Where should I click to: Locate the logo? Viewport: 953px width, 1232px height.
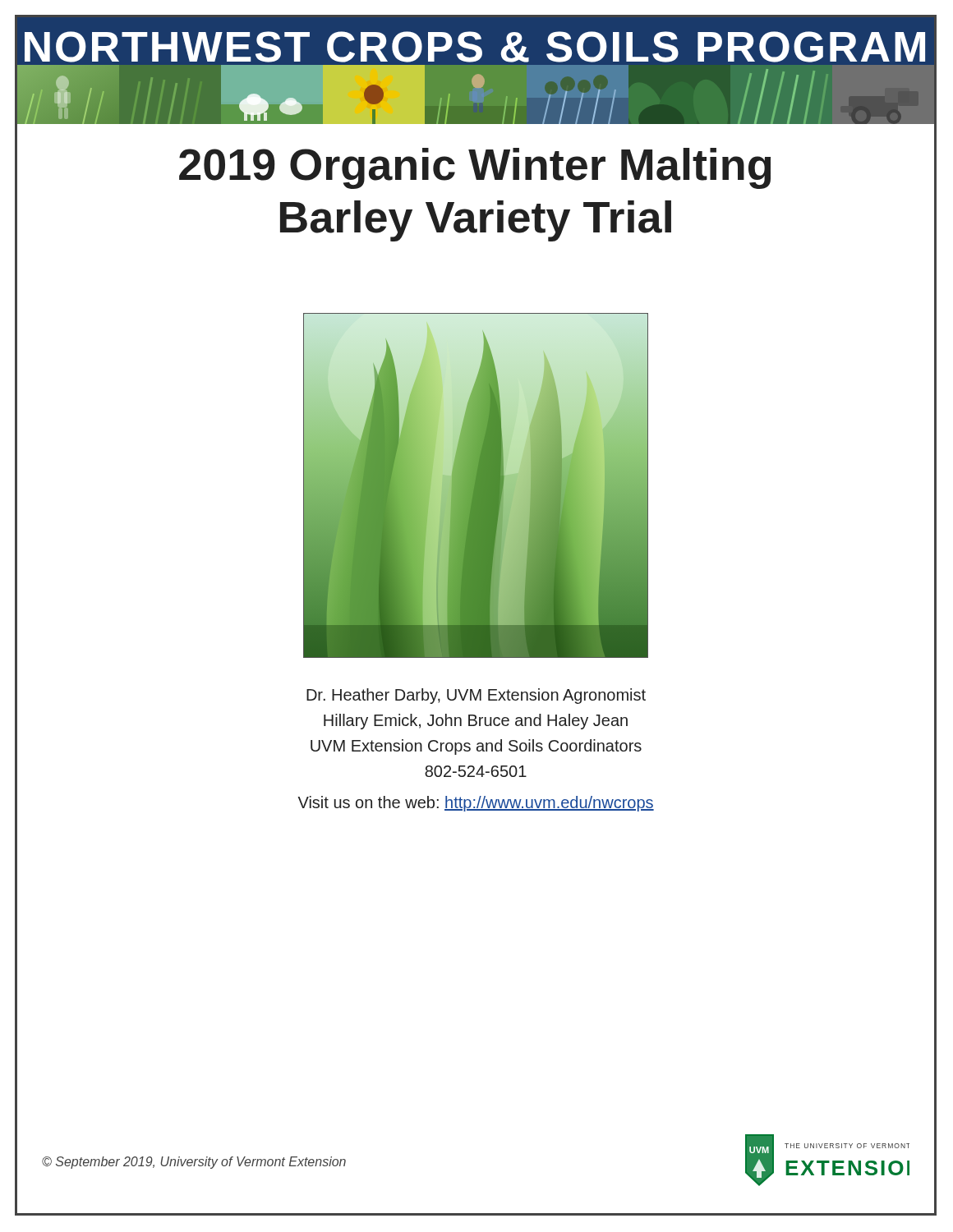819,1165
